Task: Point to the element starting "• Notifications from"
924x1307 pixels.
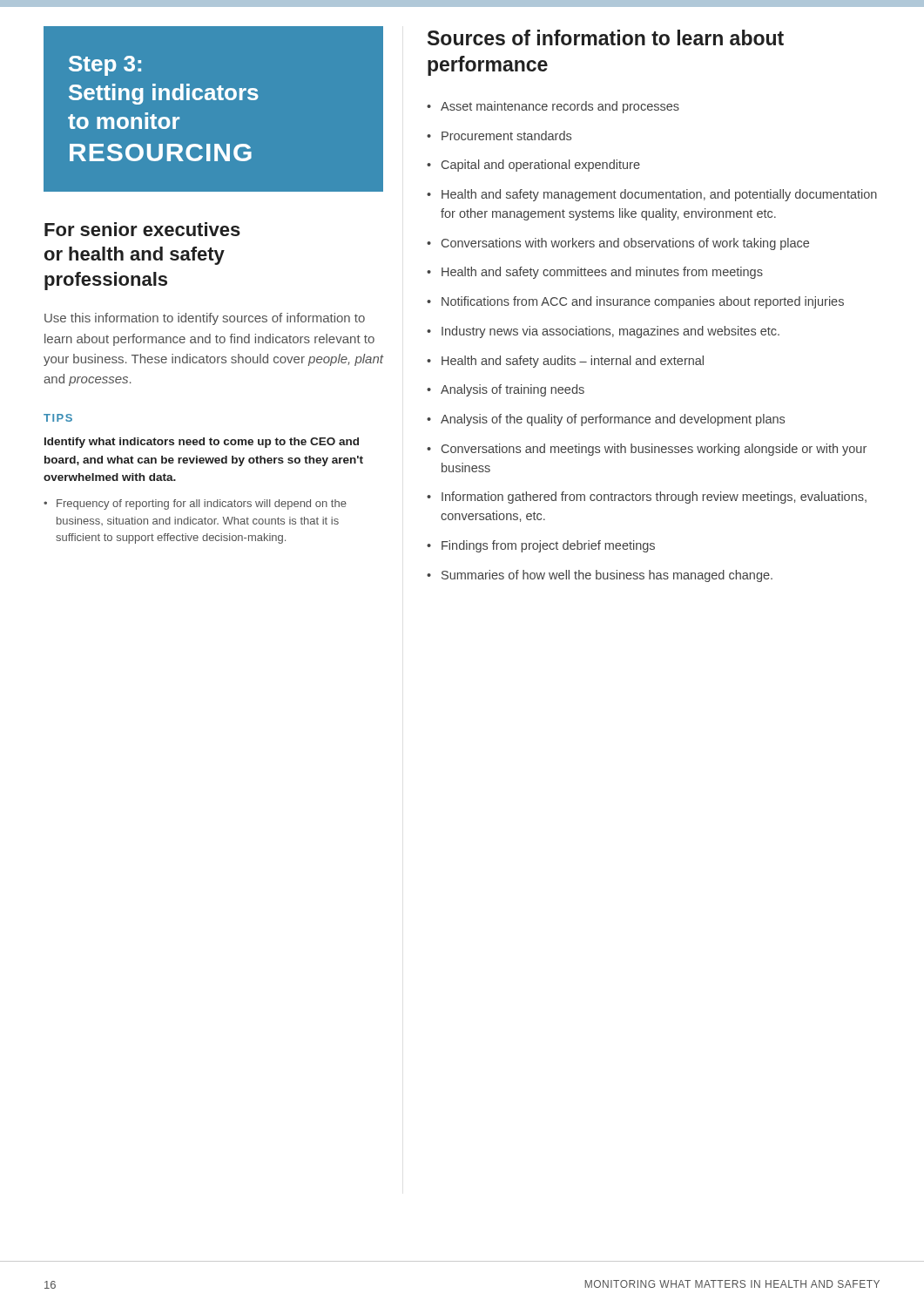Action: point(635,302)
